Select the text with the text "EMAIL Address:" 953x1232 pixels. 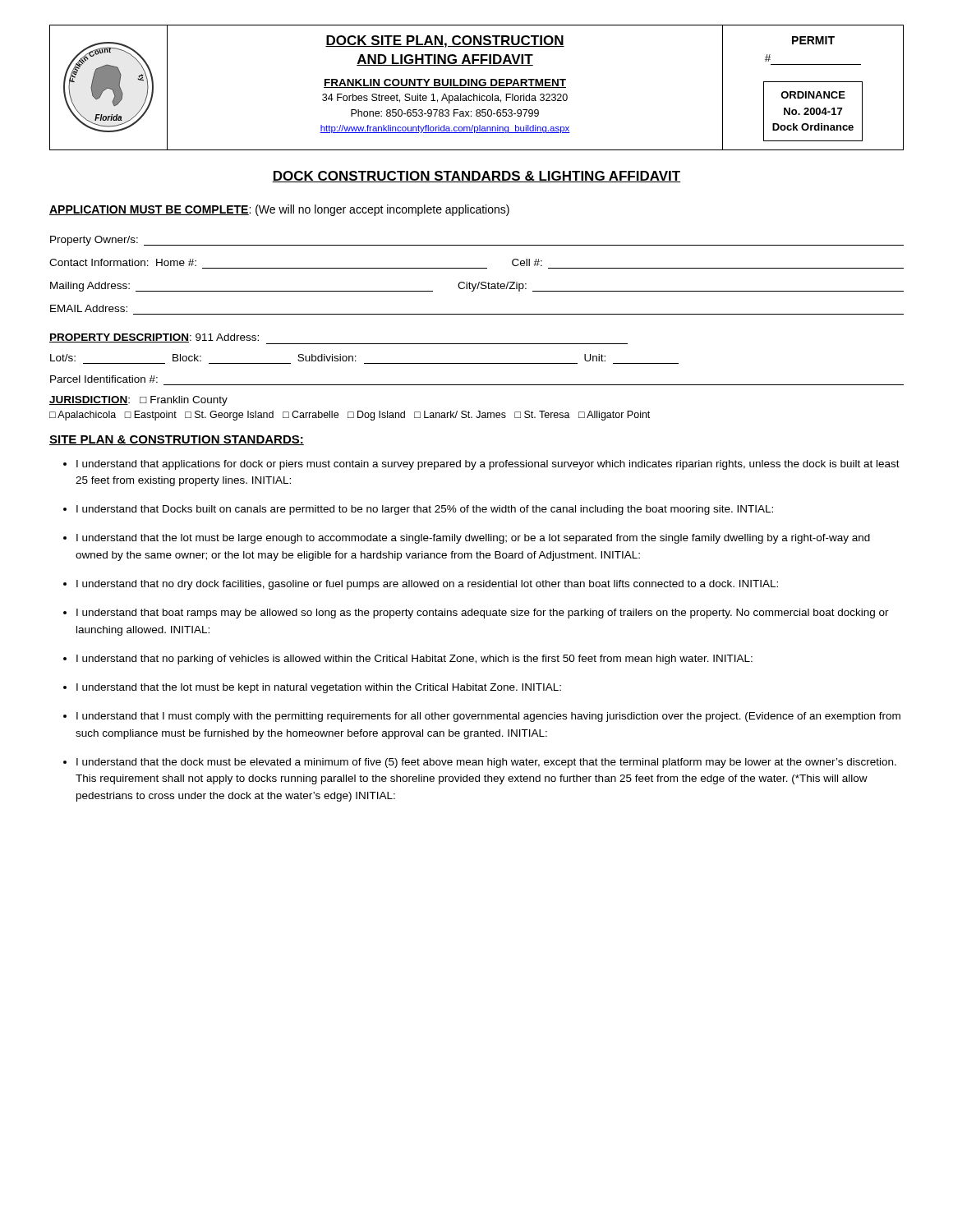coord(476,307)
